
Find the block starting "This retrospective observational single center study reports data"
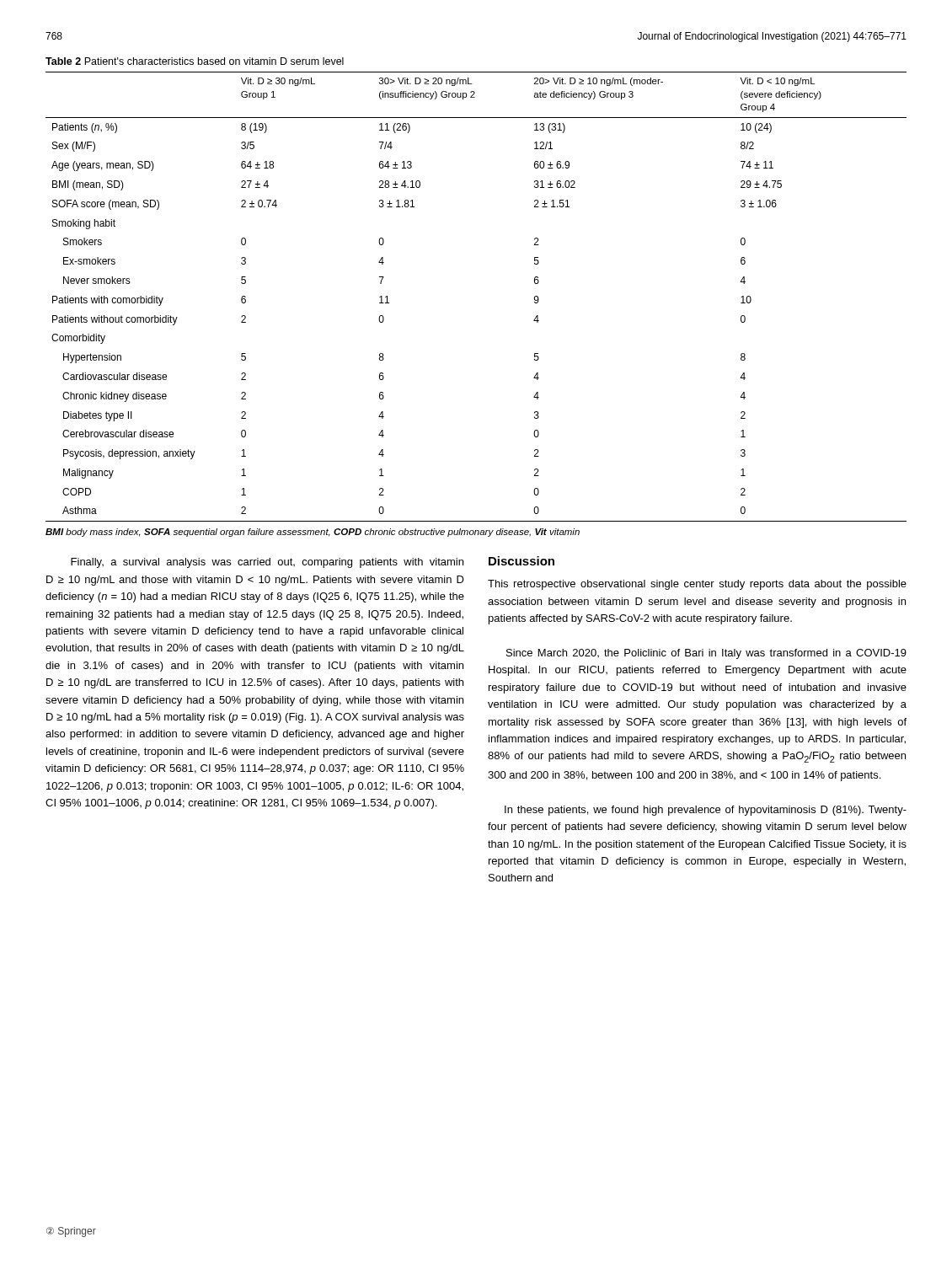pyautogui.click(x=697, y=731)
